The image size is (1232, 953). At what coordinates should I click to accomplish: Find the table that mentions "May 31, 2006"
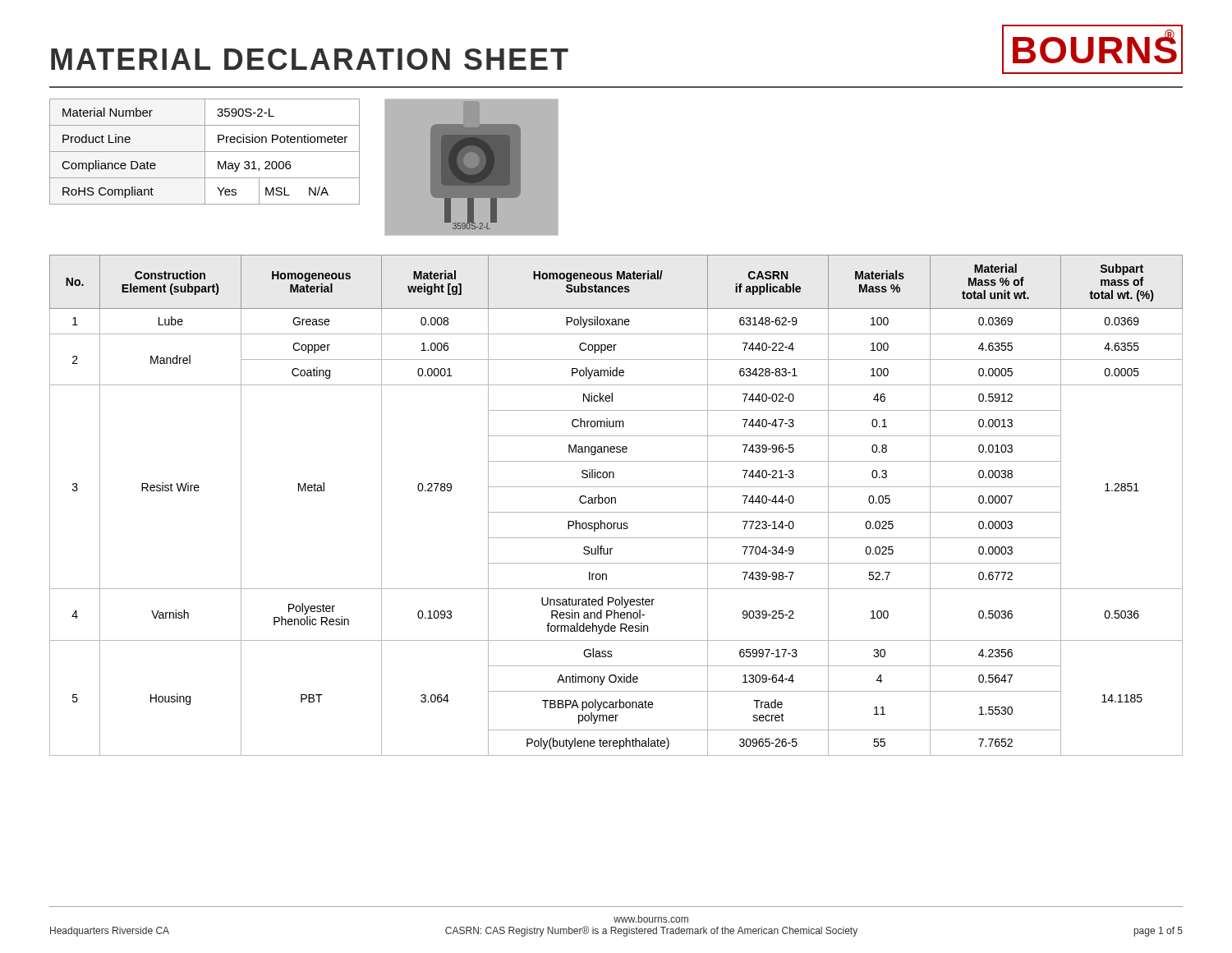[205, 152]
